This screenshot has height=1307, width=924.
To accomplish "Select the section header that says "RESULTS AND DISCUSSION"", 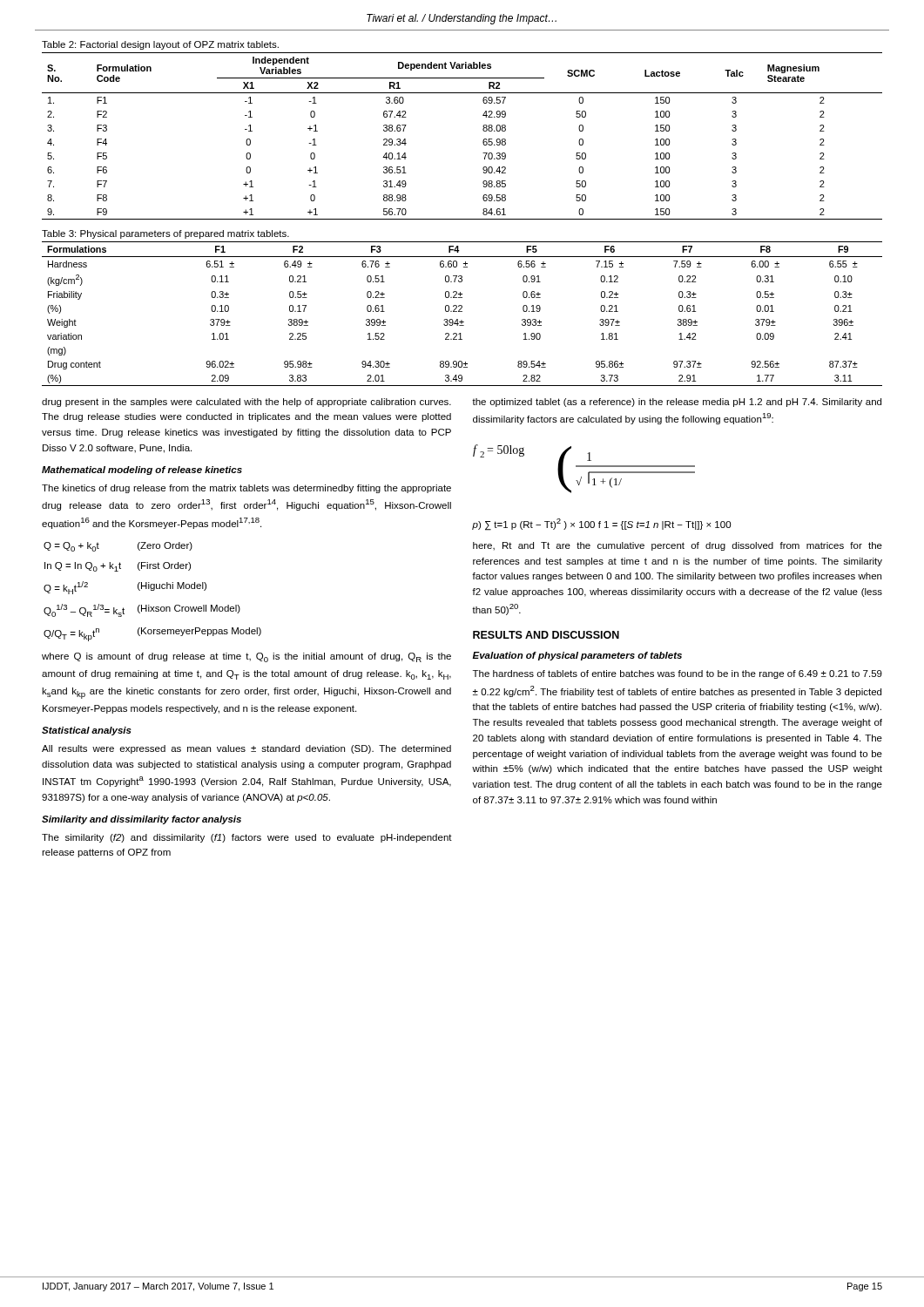I will click(x=546, y=635).
